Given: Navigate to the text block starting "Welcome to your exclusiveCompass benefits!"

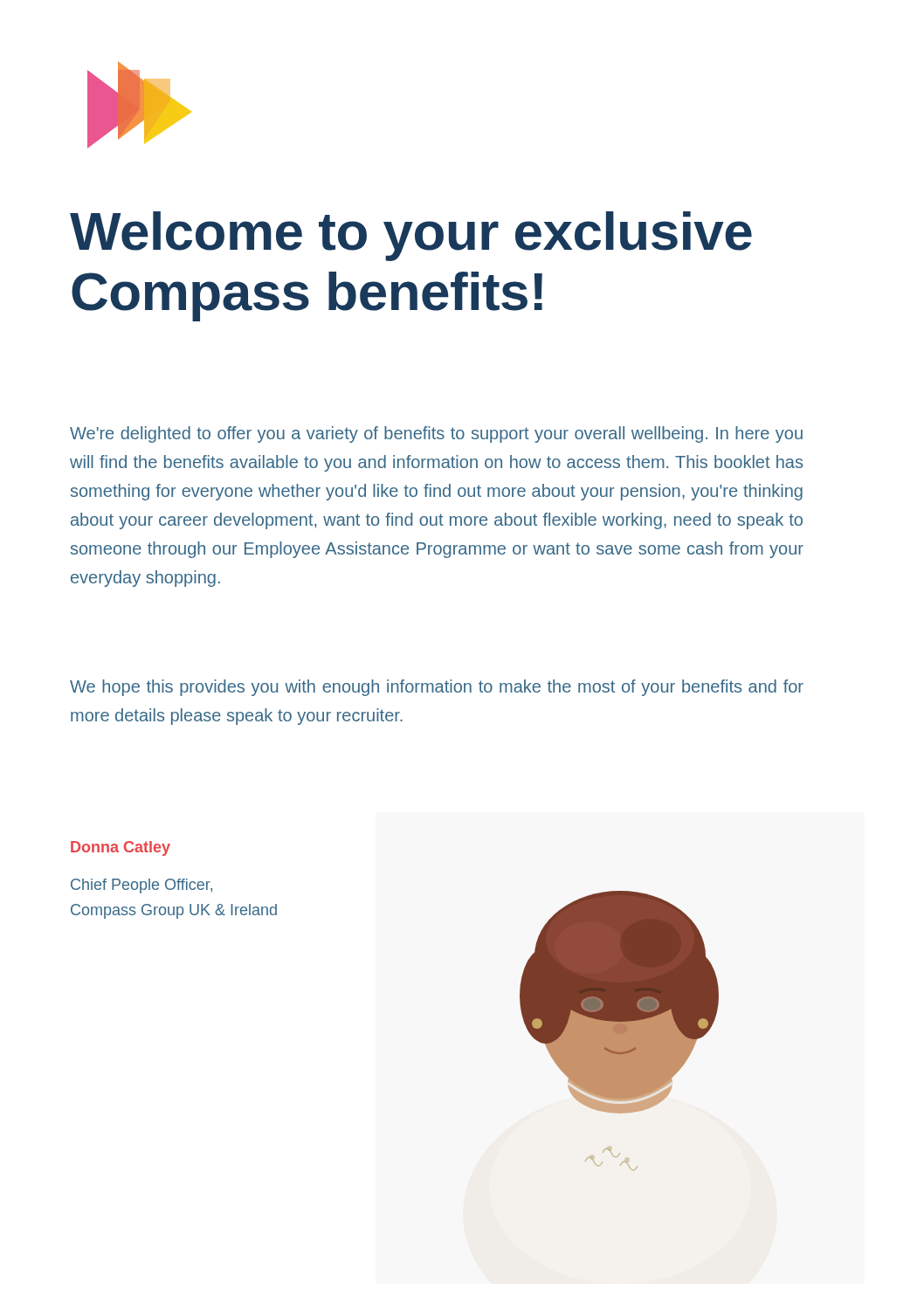Looking at the screenshot, I should pos(454,261).
